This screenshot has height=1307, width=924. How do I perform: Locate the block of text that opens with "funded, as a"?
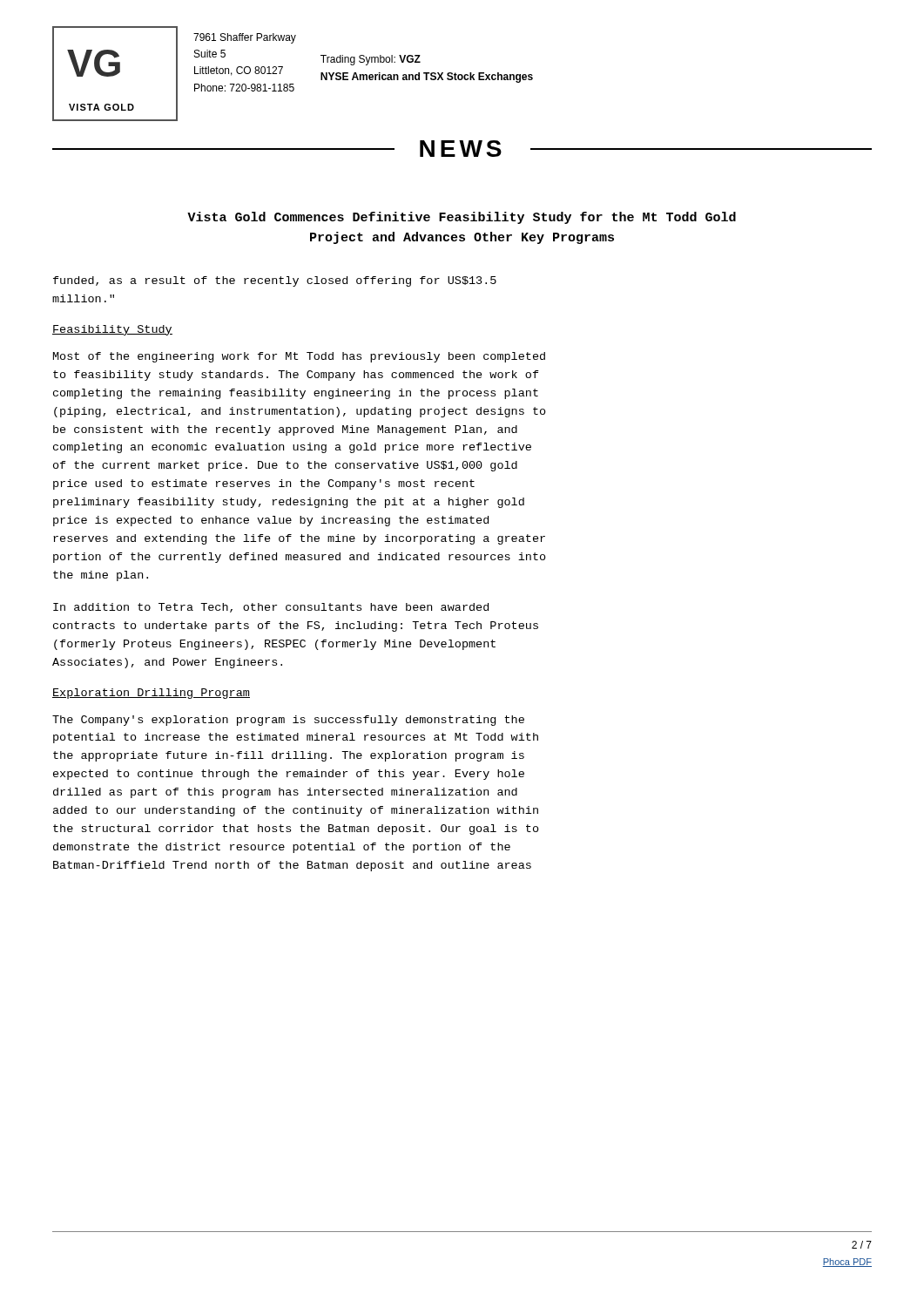[x=275, y=290]
